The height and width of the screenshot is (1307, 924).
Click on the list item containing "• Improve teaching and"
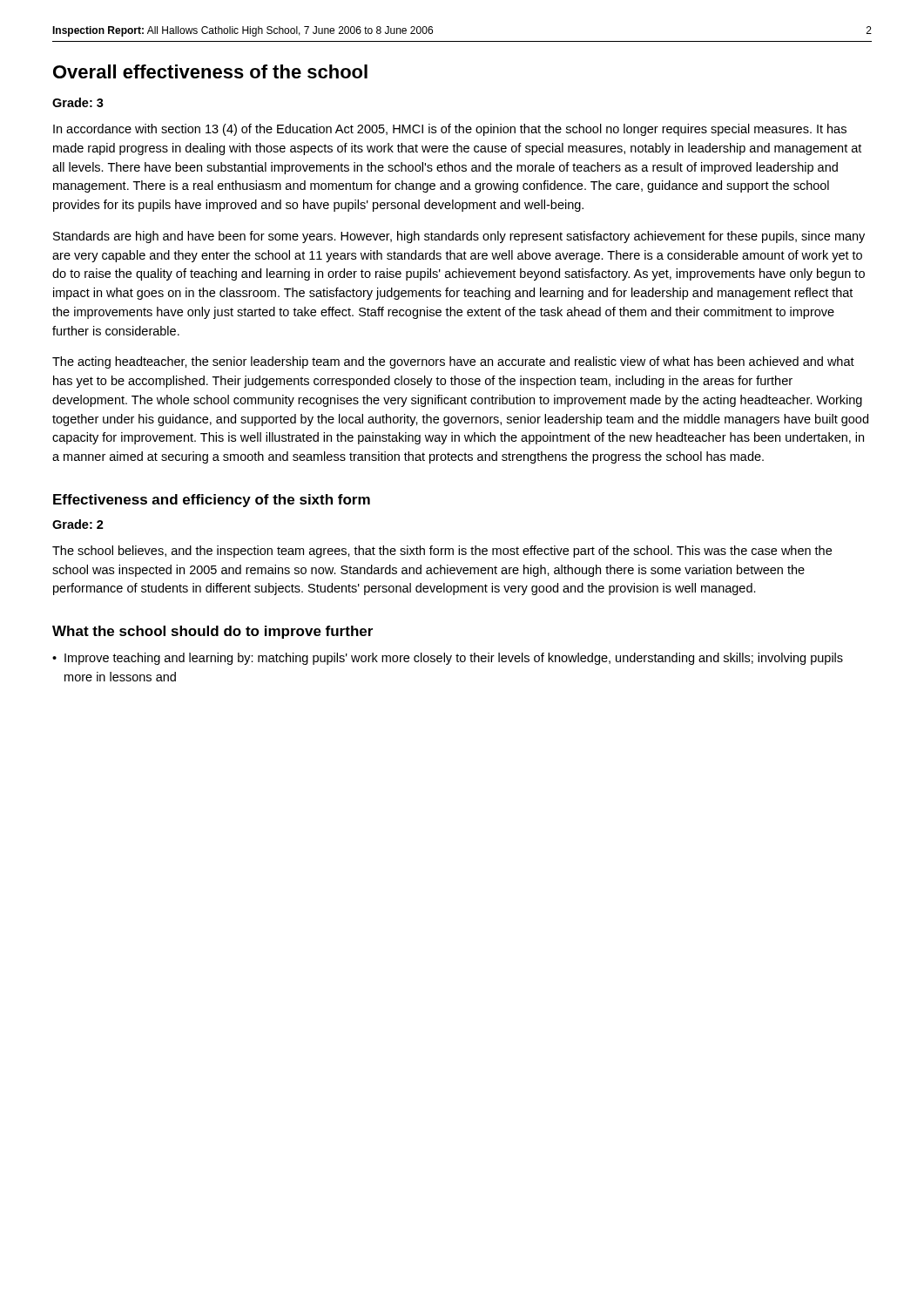coord(462,668)
